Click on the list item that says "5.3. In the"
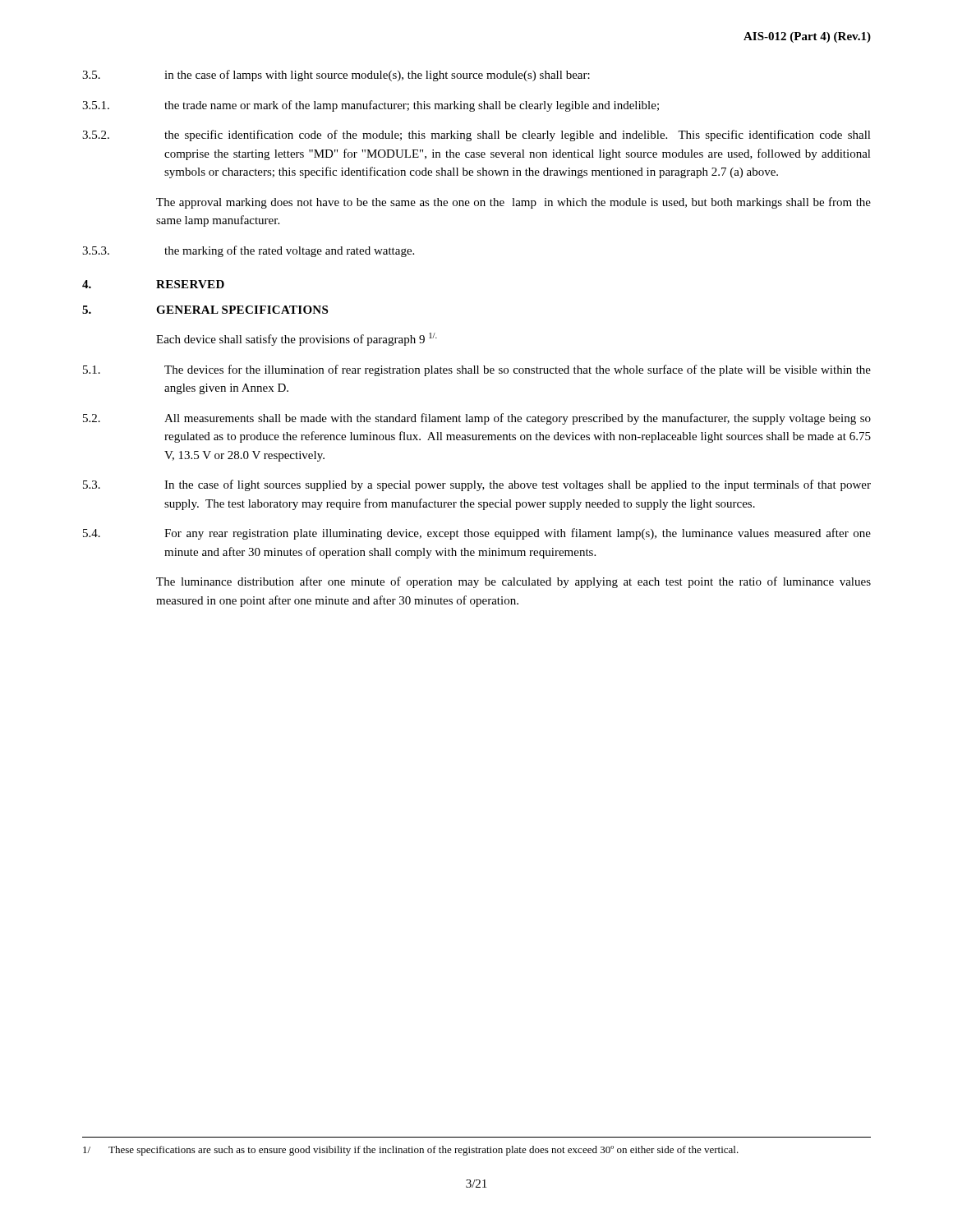953x1232 pixels. point(476,494)
